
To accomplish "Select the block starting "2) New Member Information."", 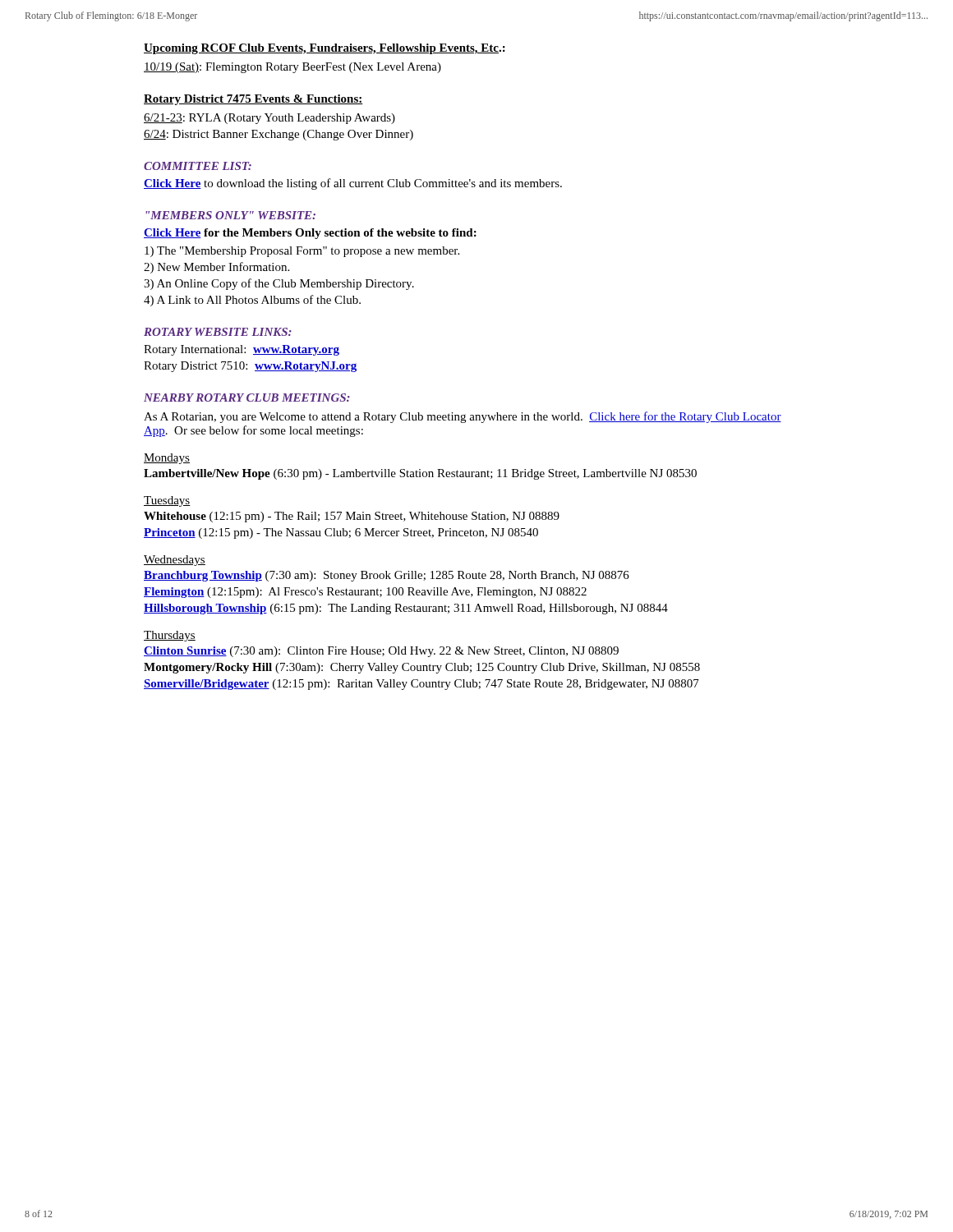I will (x=216, y=268).
